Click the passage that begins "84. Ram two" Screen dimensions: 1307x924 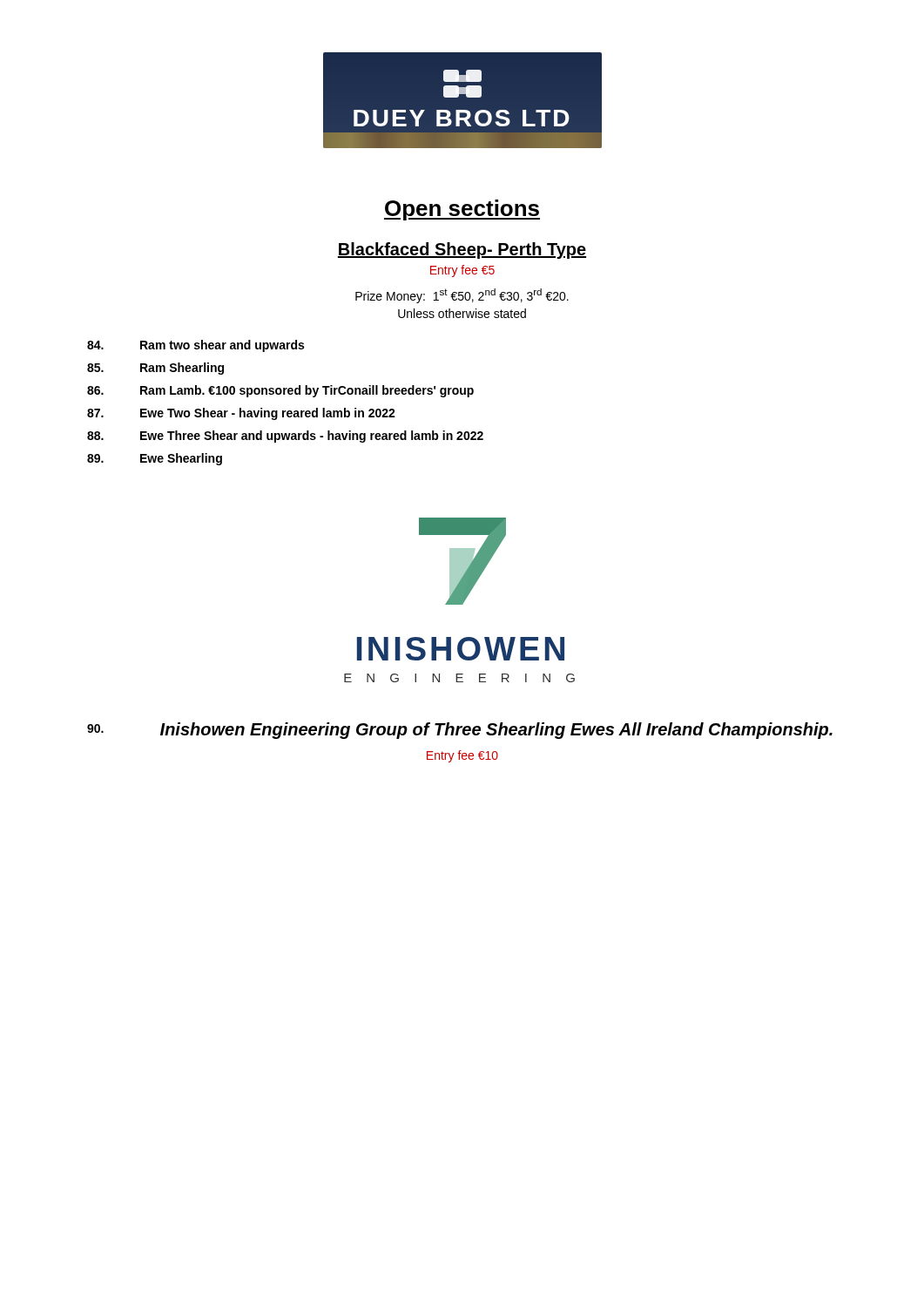tap(196, 345)
